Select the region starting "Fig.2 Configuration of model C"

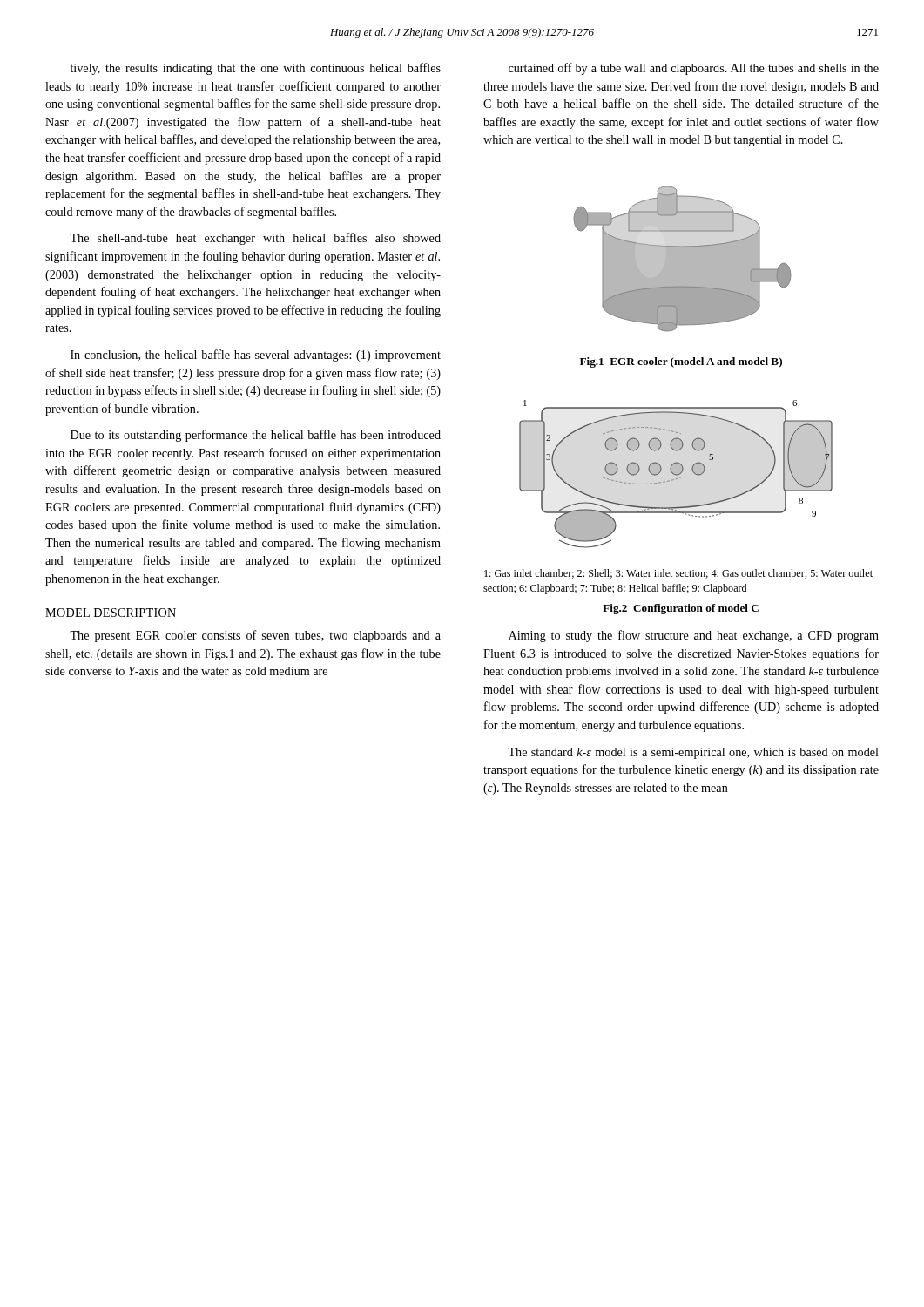[681, 608]
